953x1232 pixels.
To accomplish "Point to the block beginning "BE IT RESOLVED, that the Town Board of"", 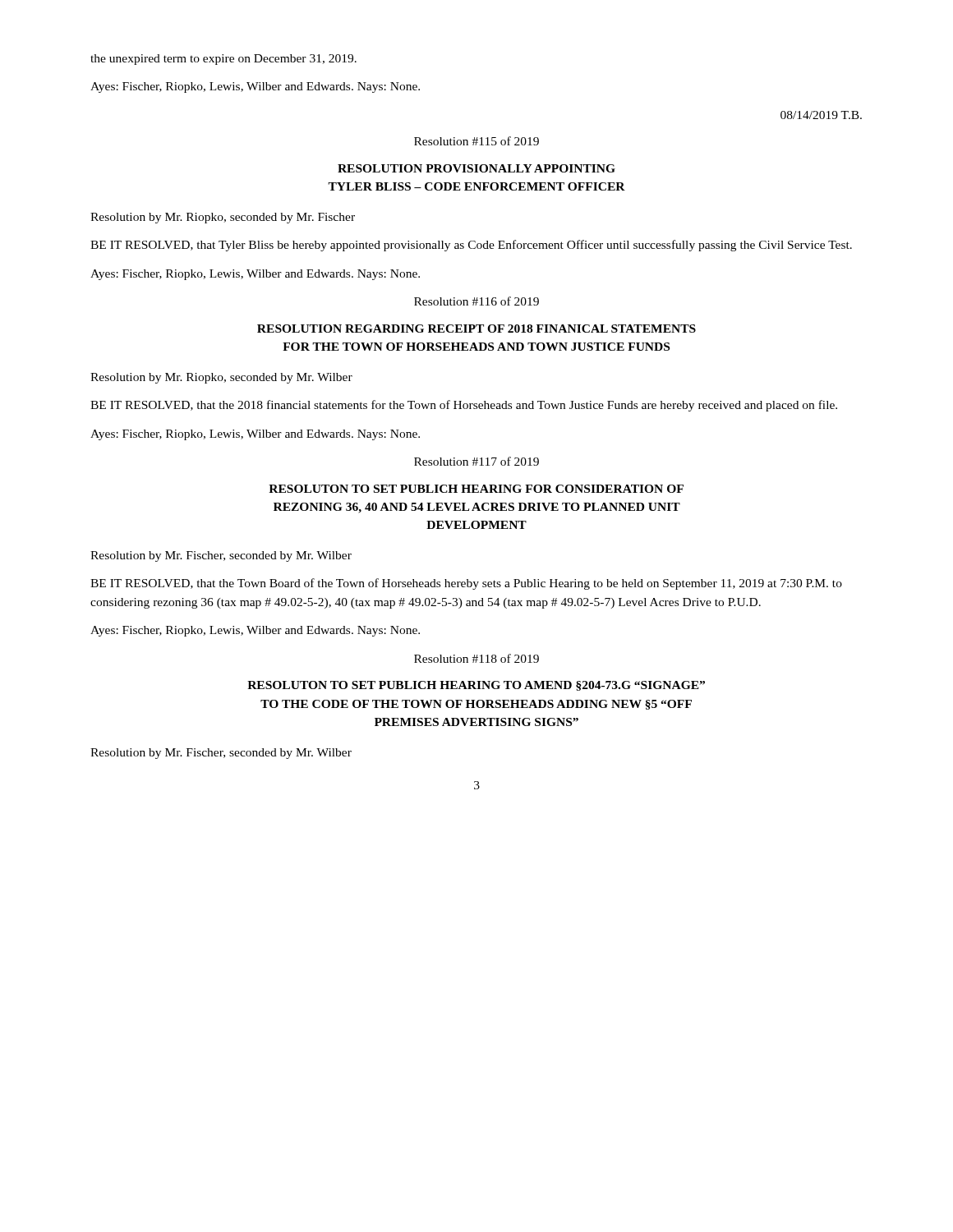I will coord(476,593).
